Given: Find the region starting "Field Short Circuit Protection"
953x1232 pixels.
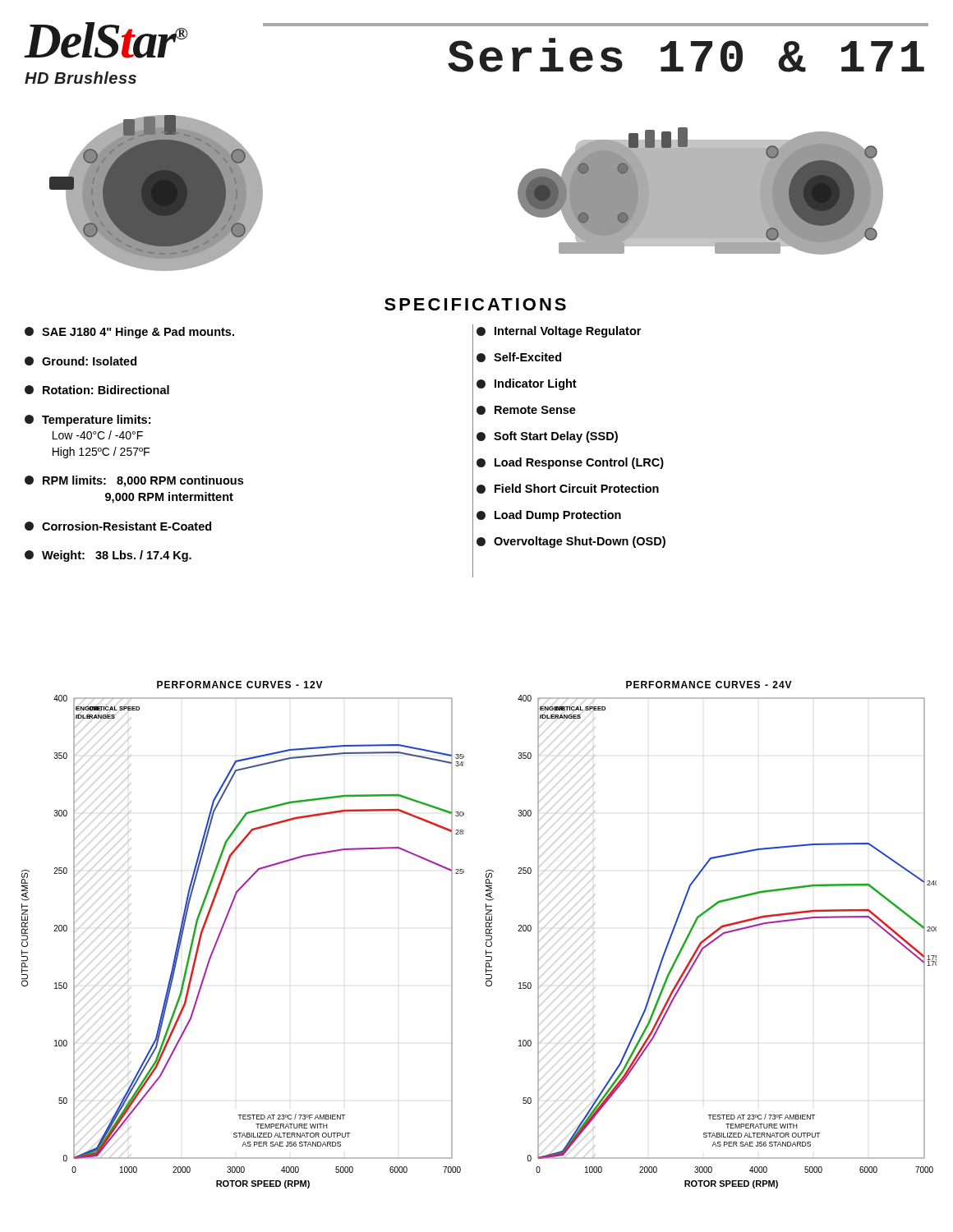Looking at the screenshot, I should coord(568,489).
